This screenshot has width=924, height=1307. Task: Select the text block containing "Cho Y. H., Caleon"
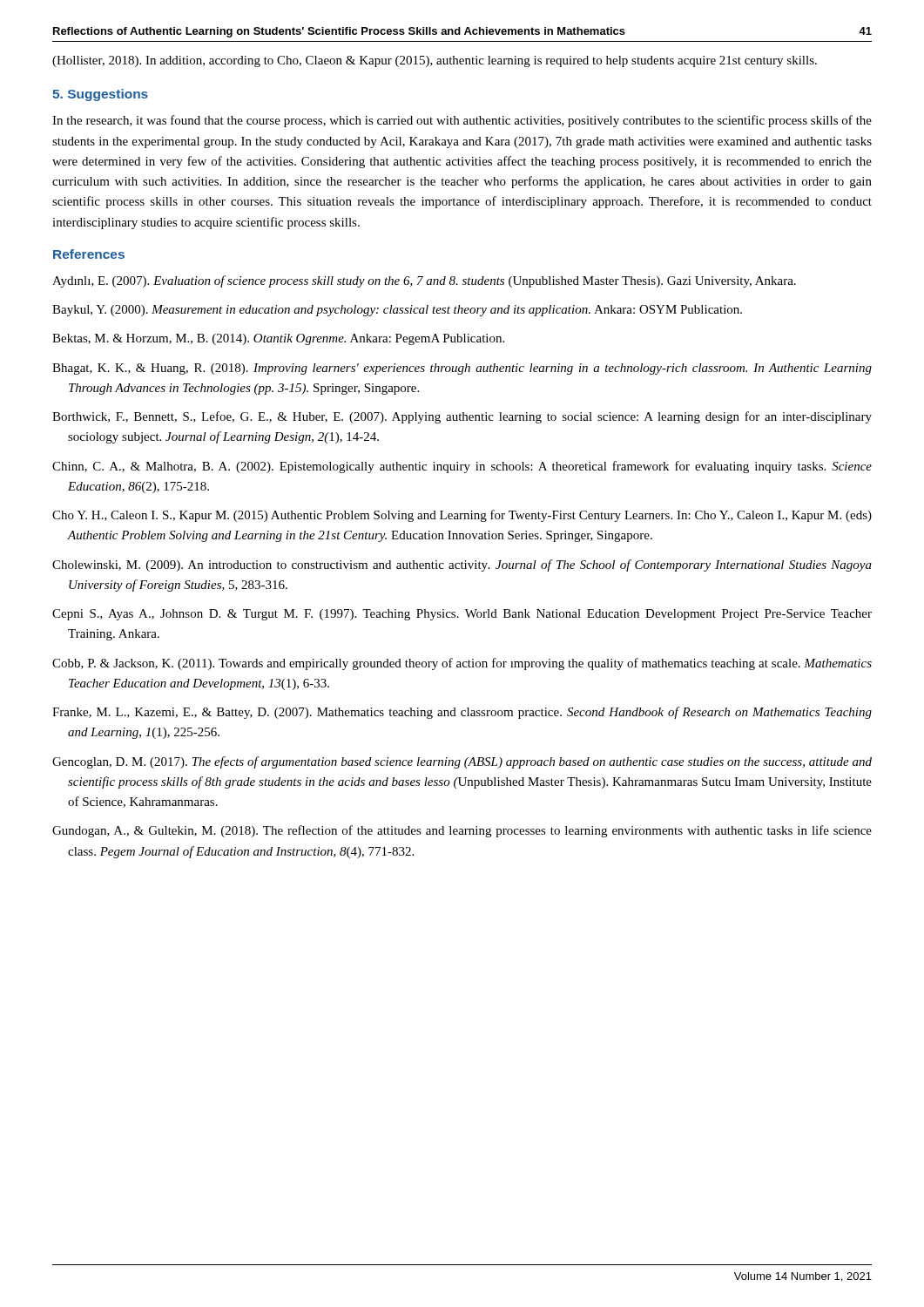[462, 525]
